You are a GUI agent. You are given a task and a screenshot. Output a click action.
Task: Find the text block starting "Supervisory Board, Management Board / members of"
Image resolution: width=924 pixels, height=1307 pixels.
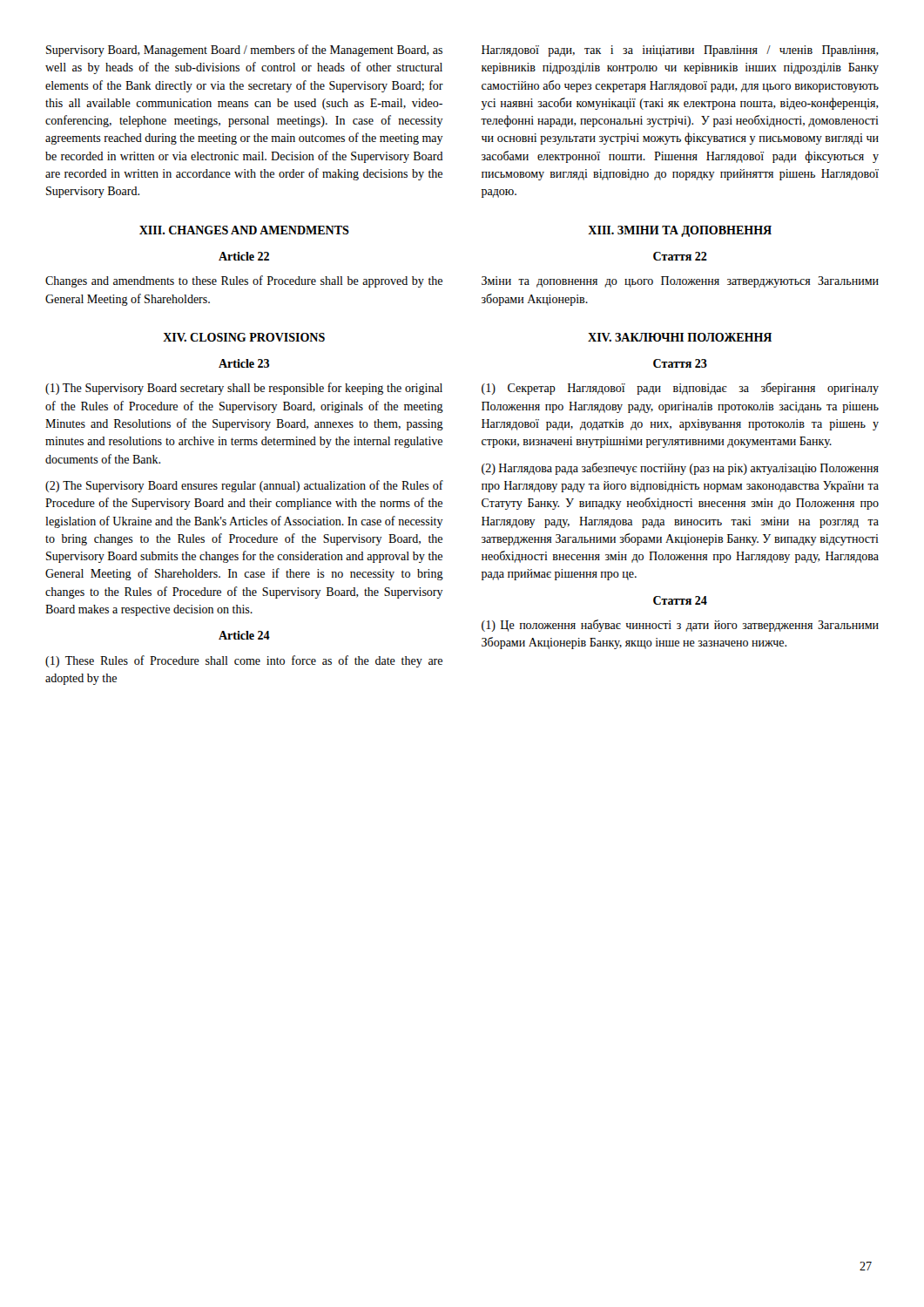click(x=244, y=121)
